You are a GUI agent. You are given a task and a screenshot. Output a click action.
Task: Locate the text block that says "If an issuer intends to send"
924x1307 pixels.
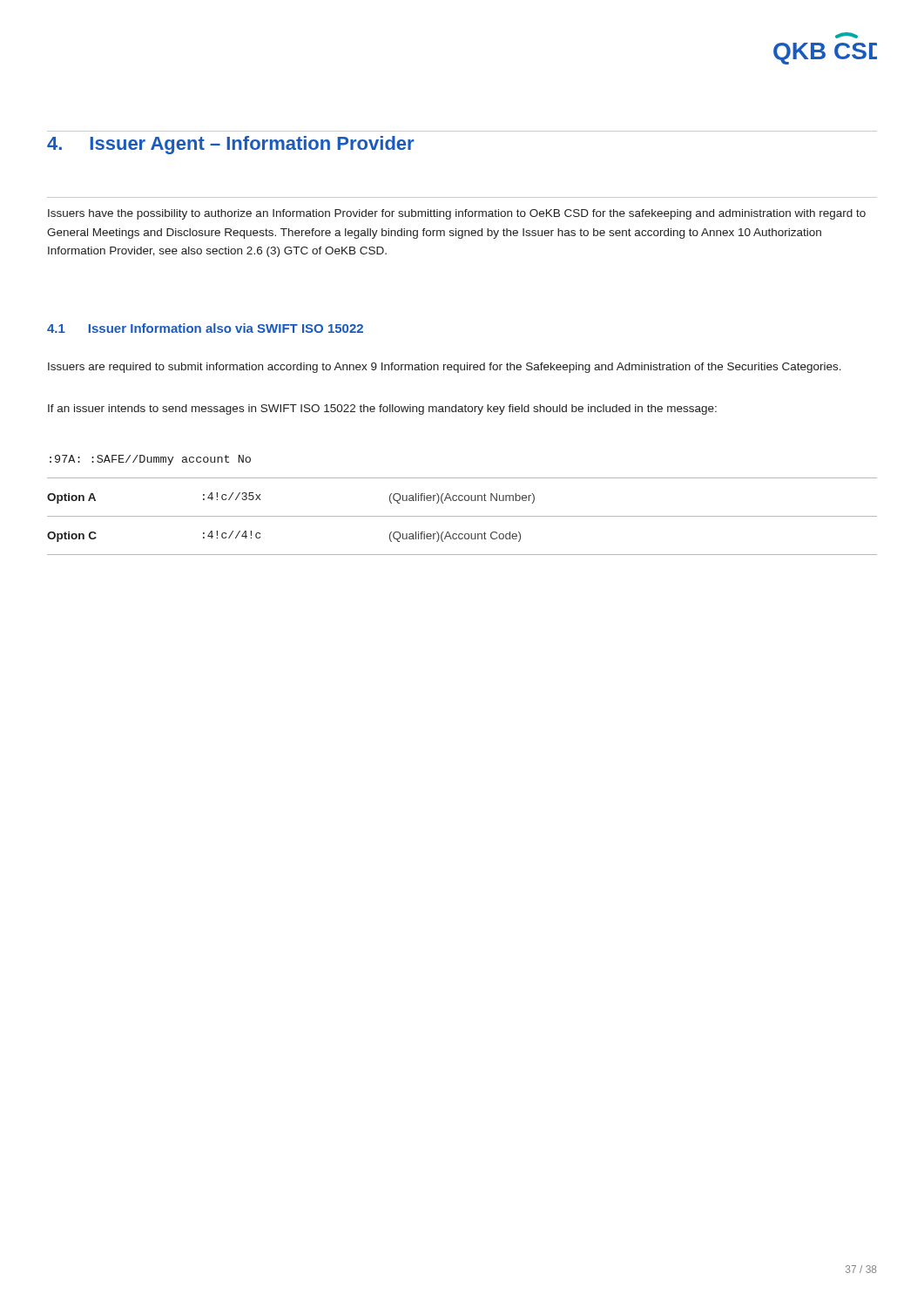[x=382, y=408]
